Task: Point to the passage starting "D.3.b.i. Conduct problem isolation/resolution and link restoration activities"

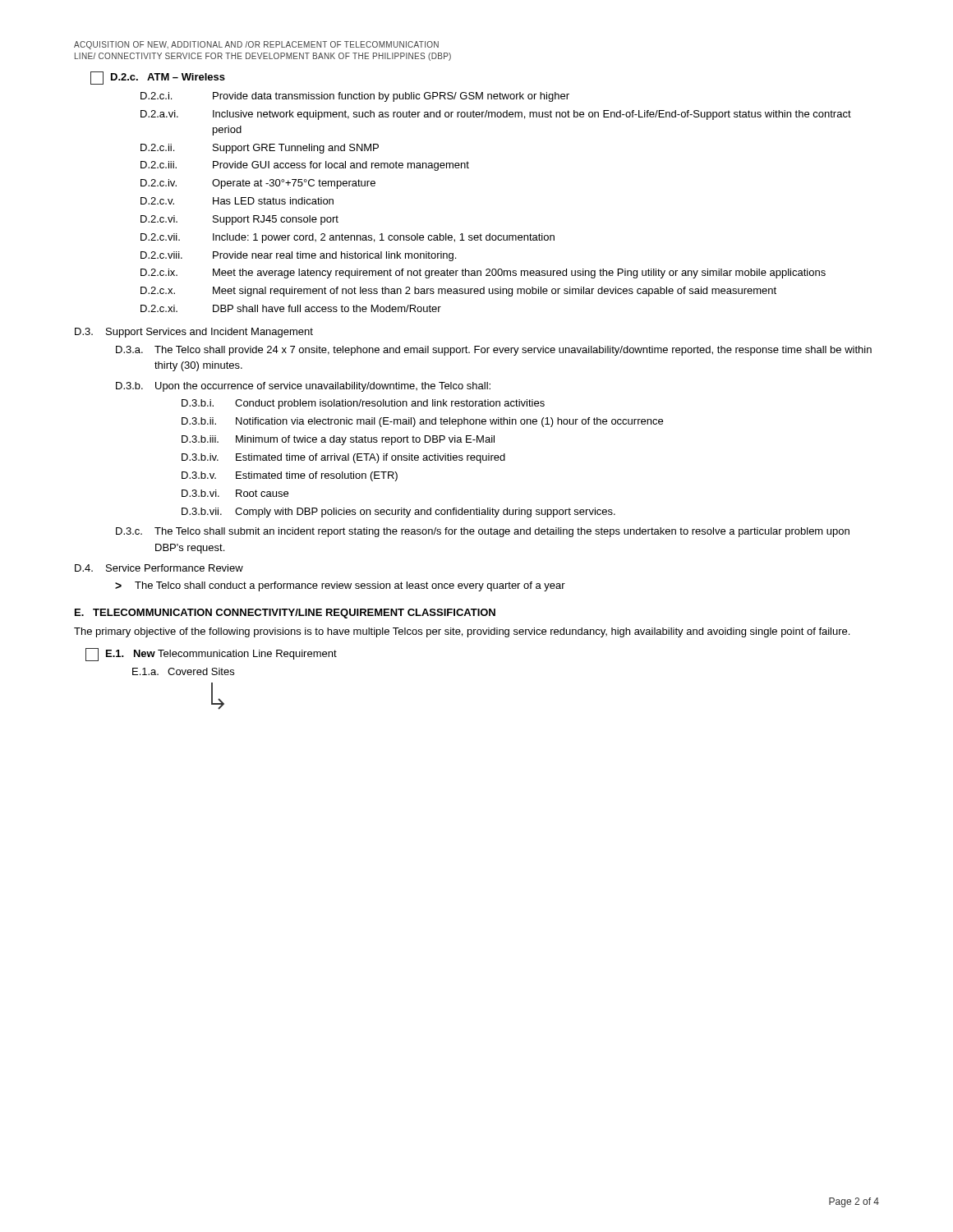Action: (363, 404)
